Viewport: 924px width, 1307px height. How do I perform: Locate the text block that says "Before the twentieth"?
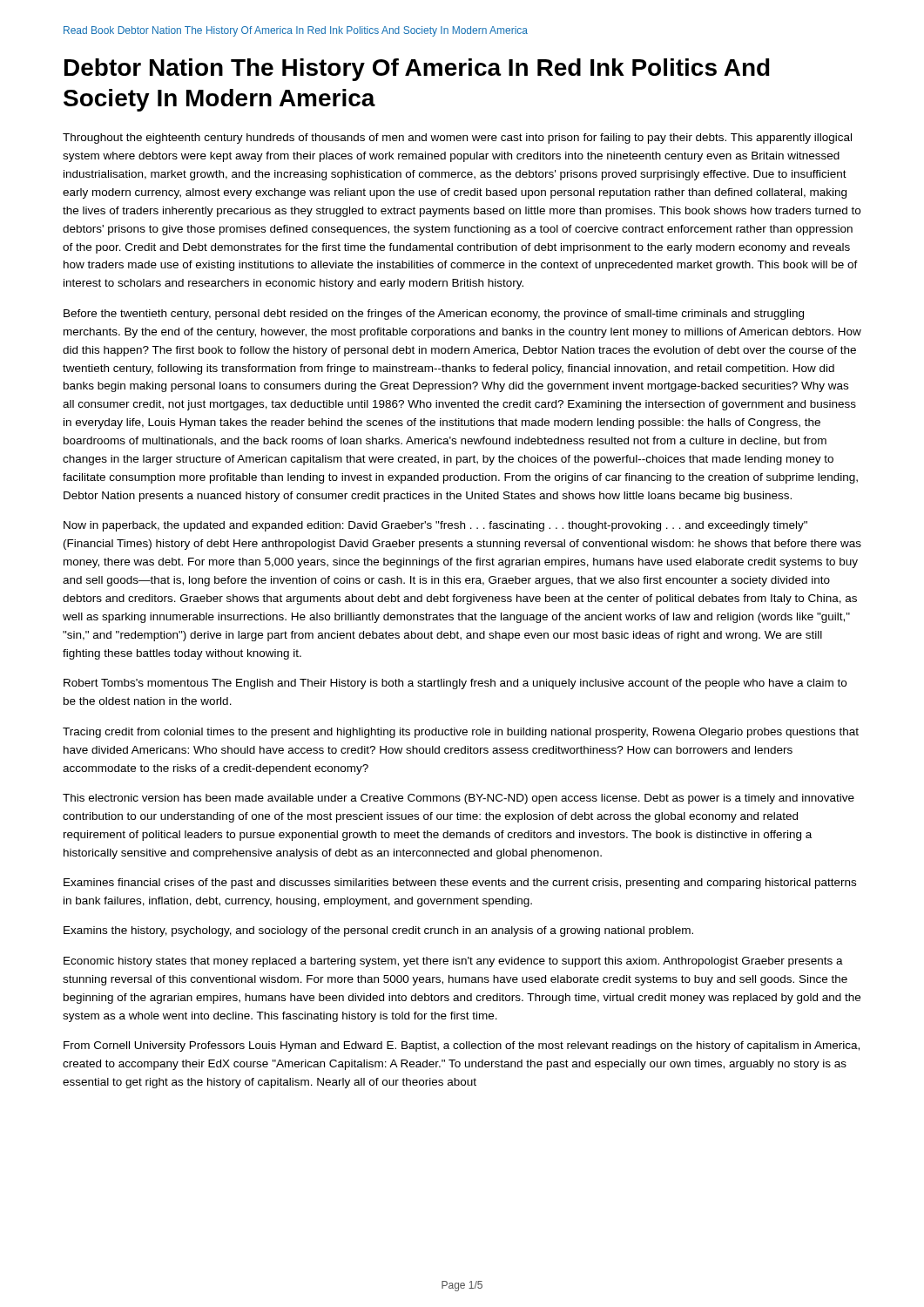point(462,405)
